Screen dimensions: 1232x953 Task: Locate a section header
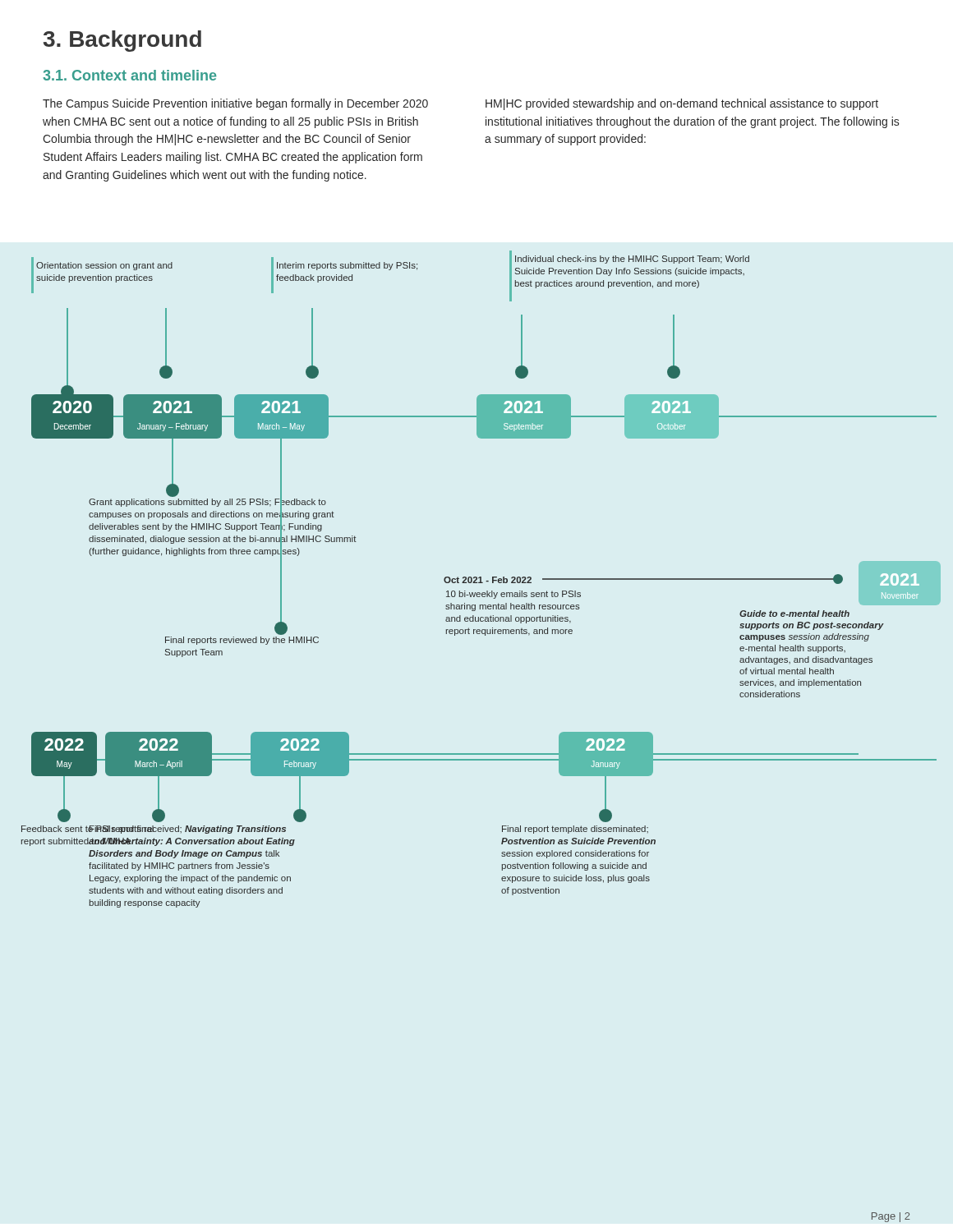coord(130,76)
